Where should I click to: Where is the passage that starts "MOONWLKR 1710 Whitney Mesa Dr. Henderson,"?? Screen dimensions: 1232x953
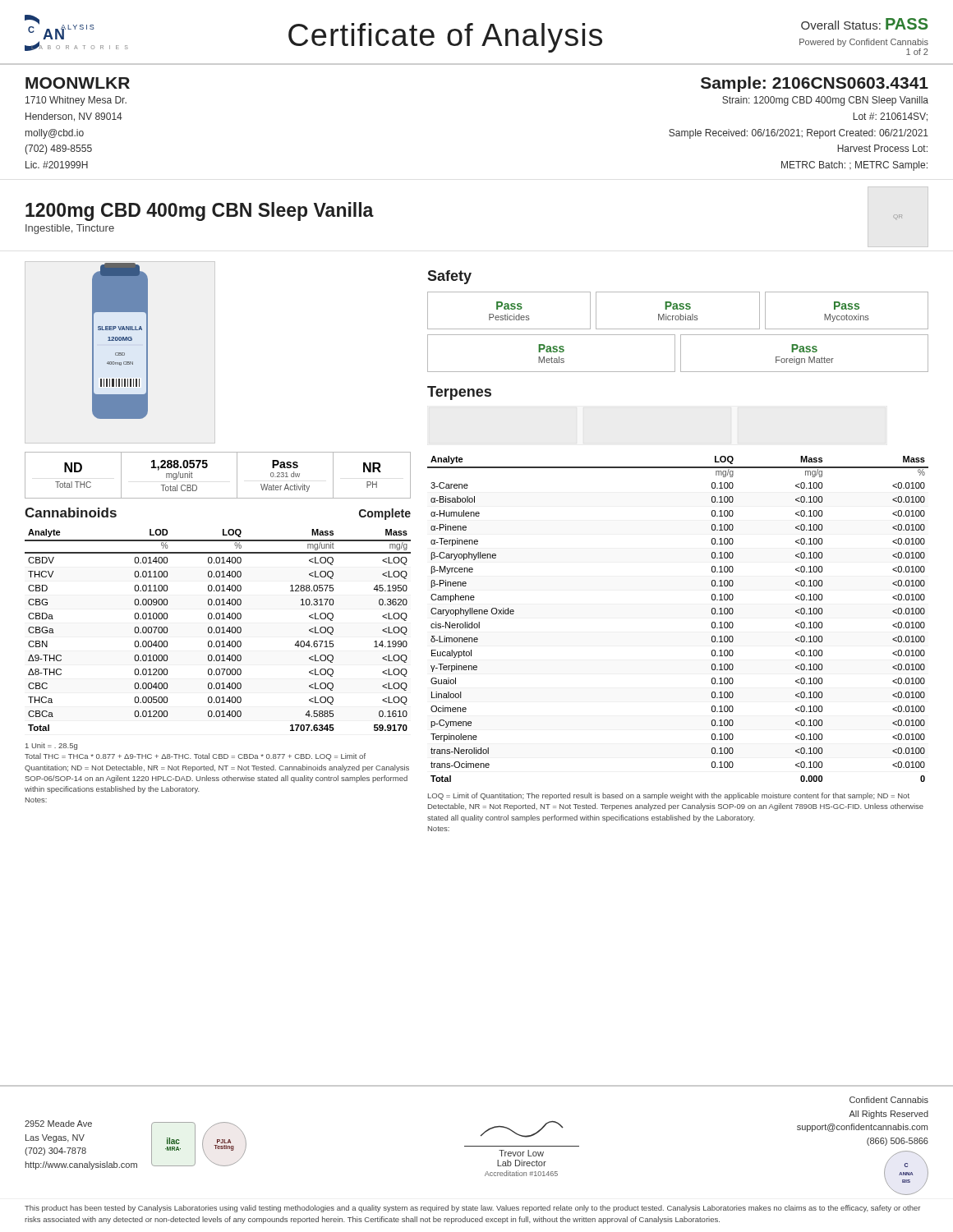click(78, 83)
